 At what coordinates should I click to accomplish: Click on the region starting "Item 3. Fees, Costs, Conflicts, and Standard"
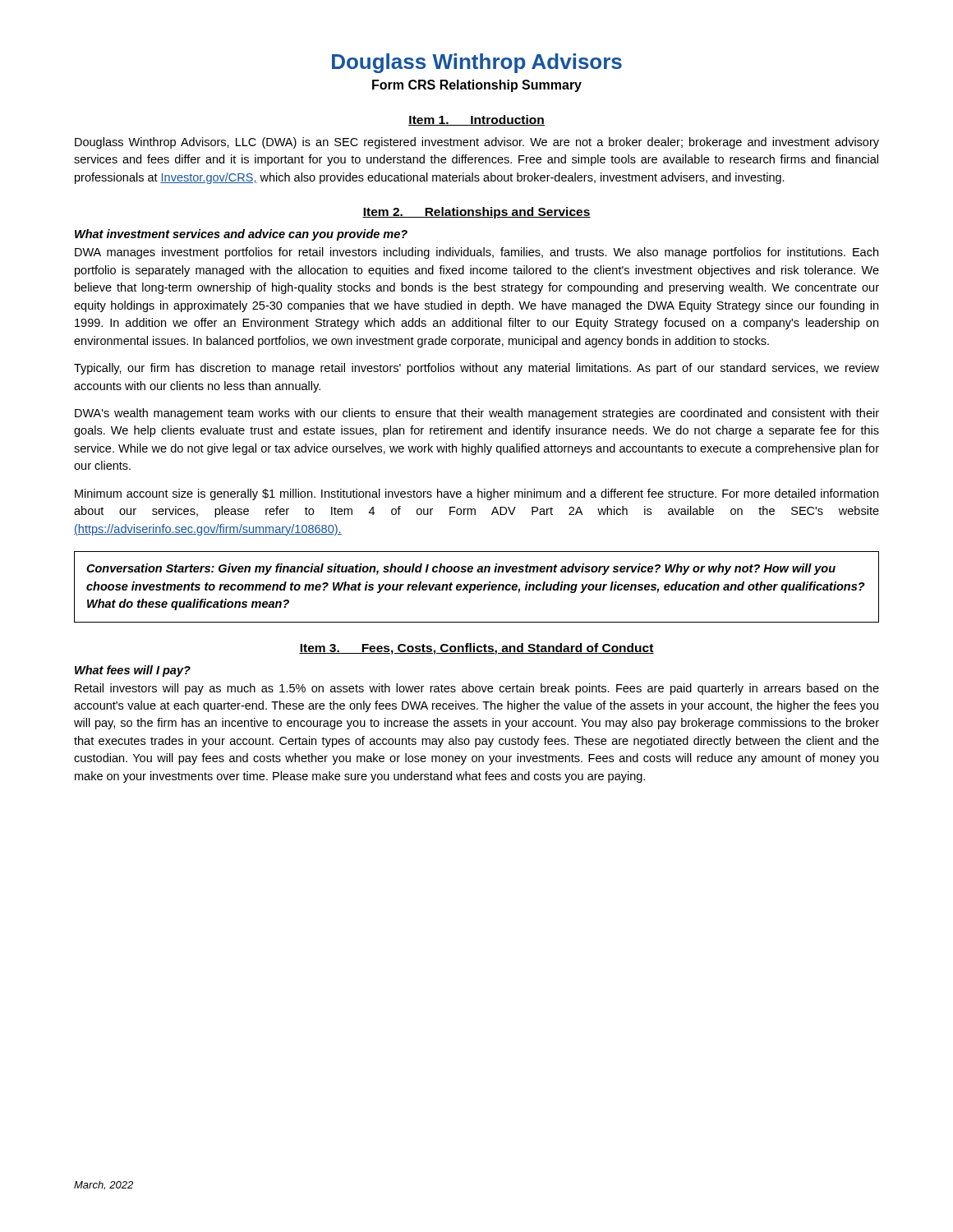click(x=476, y=647)
